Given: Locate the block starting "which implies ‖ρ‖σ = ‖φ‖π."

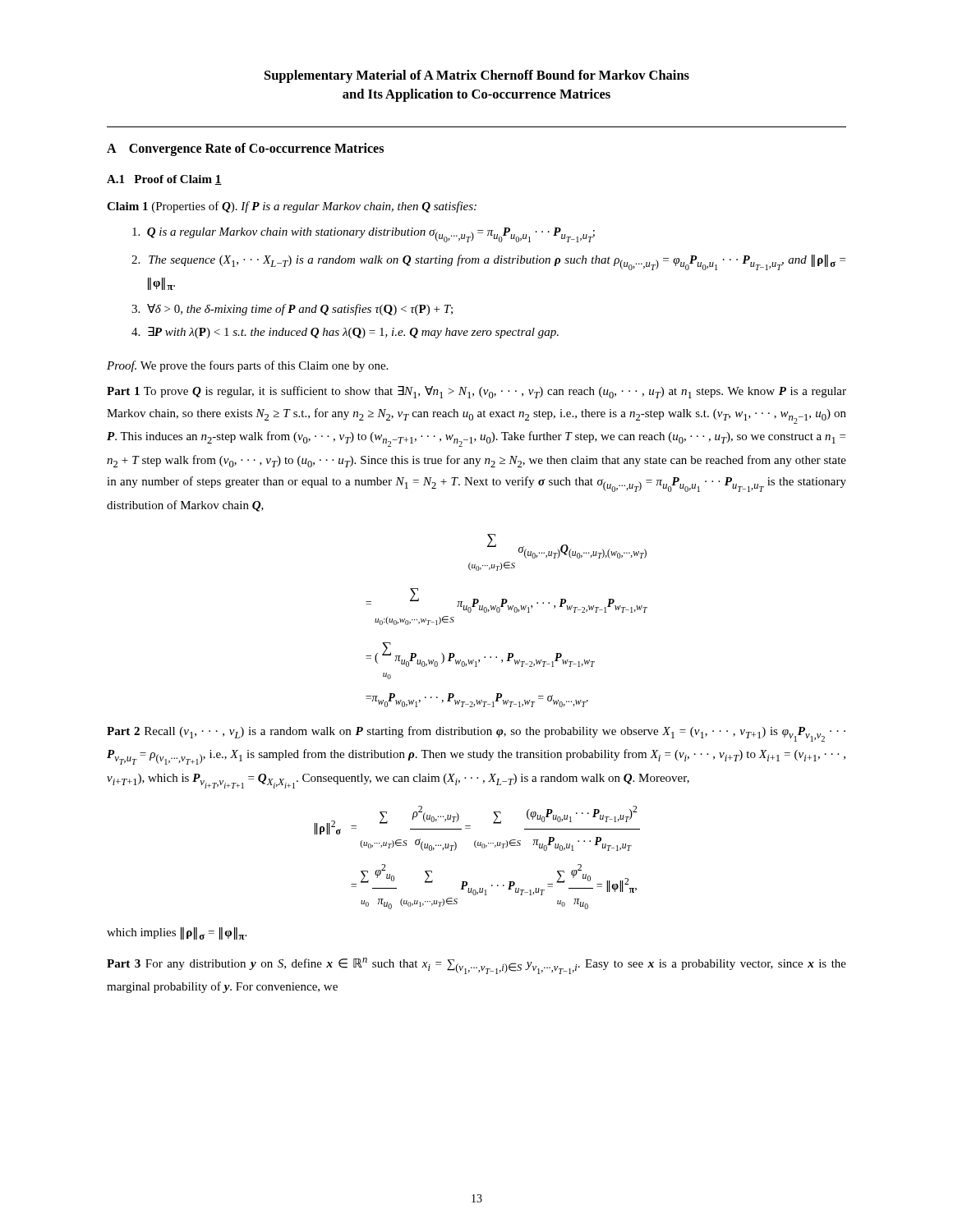Looking at the screenshot, I should pyautogui.click(x=177, y=934).
